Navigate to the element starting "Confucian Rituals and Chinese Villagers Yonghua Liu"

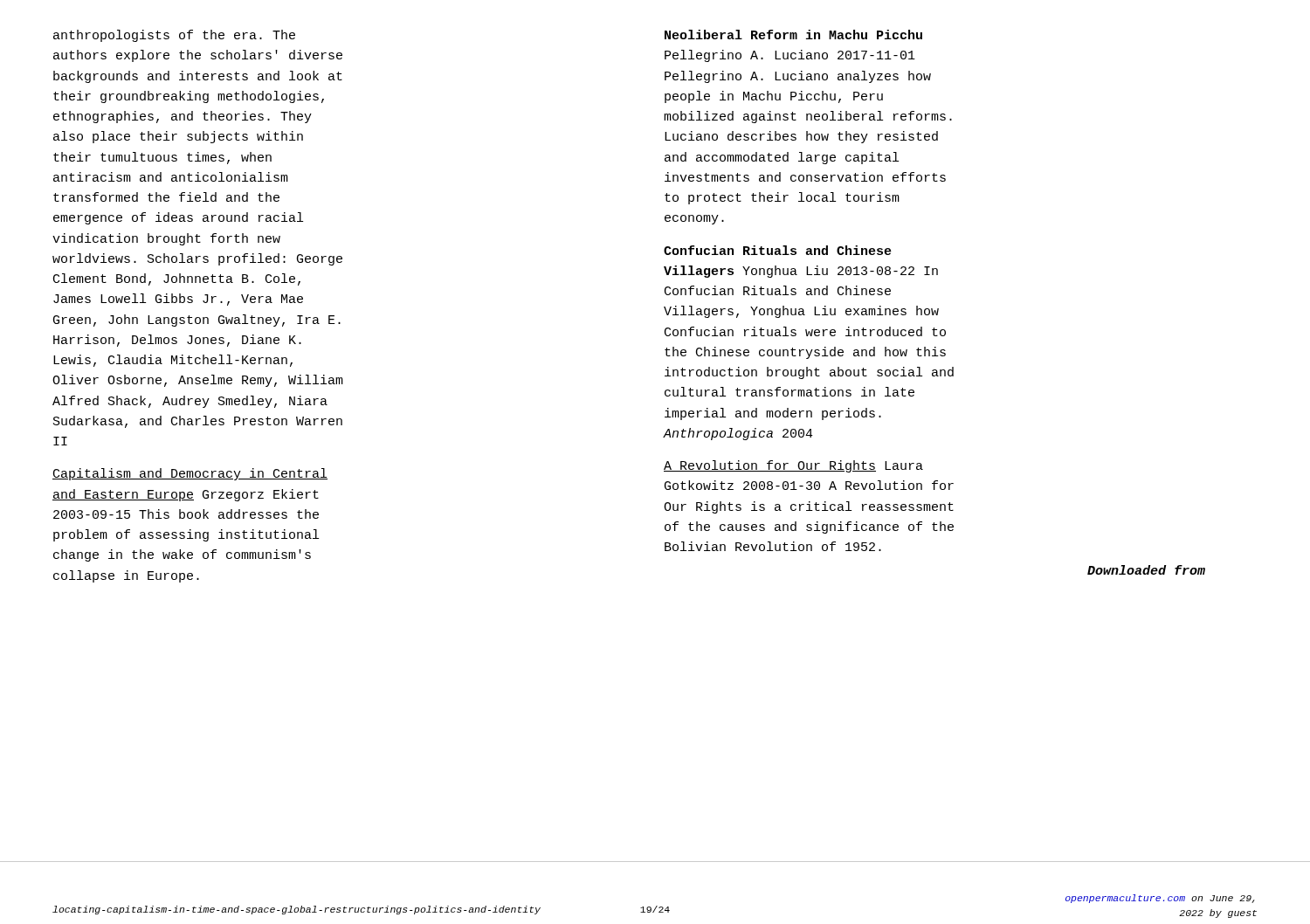[x=809, y=343]
